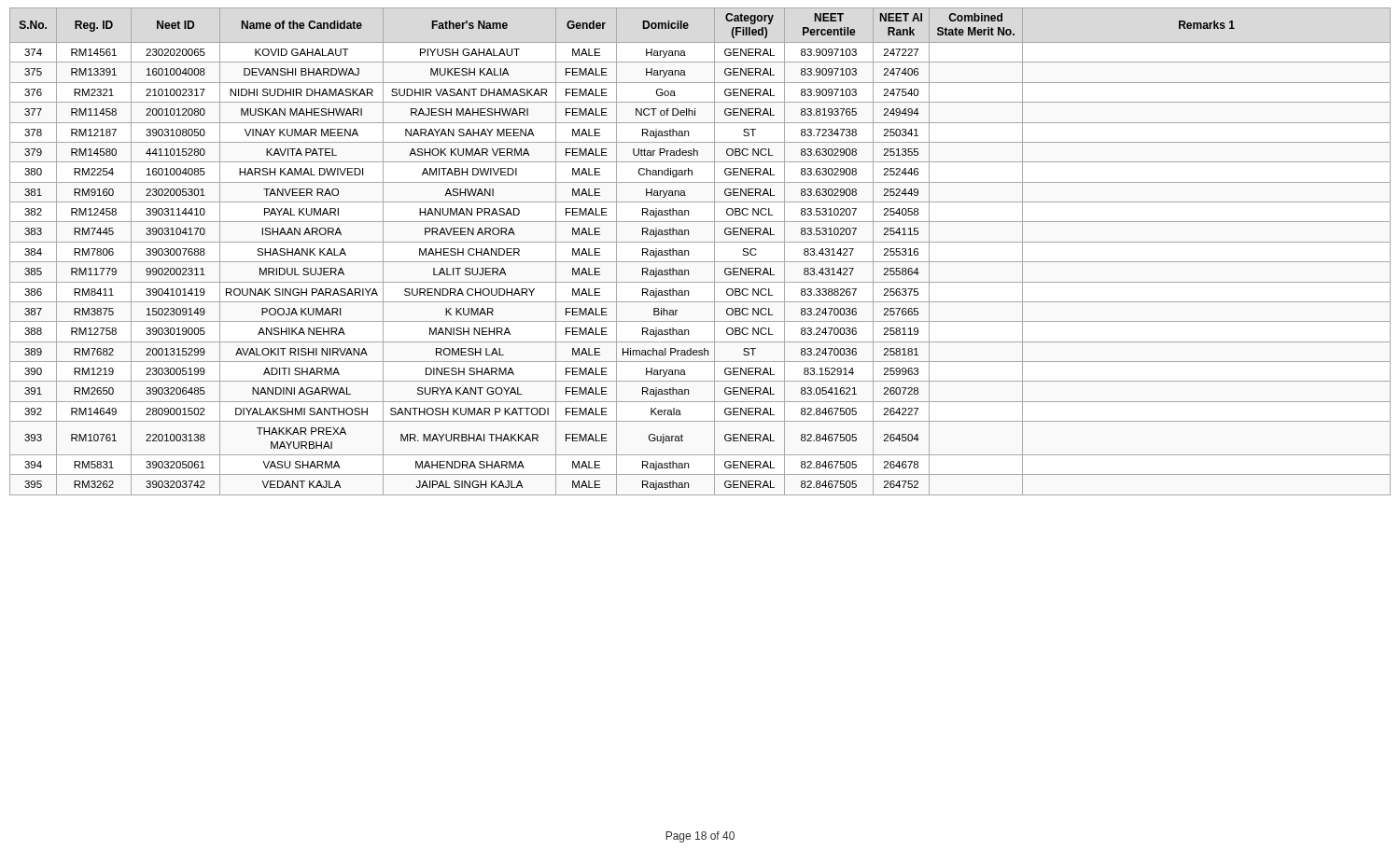Locate the table with the text "OBC NCL"
1400x850 pixels.
coord(700,251)
